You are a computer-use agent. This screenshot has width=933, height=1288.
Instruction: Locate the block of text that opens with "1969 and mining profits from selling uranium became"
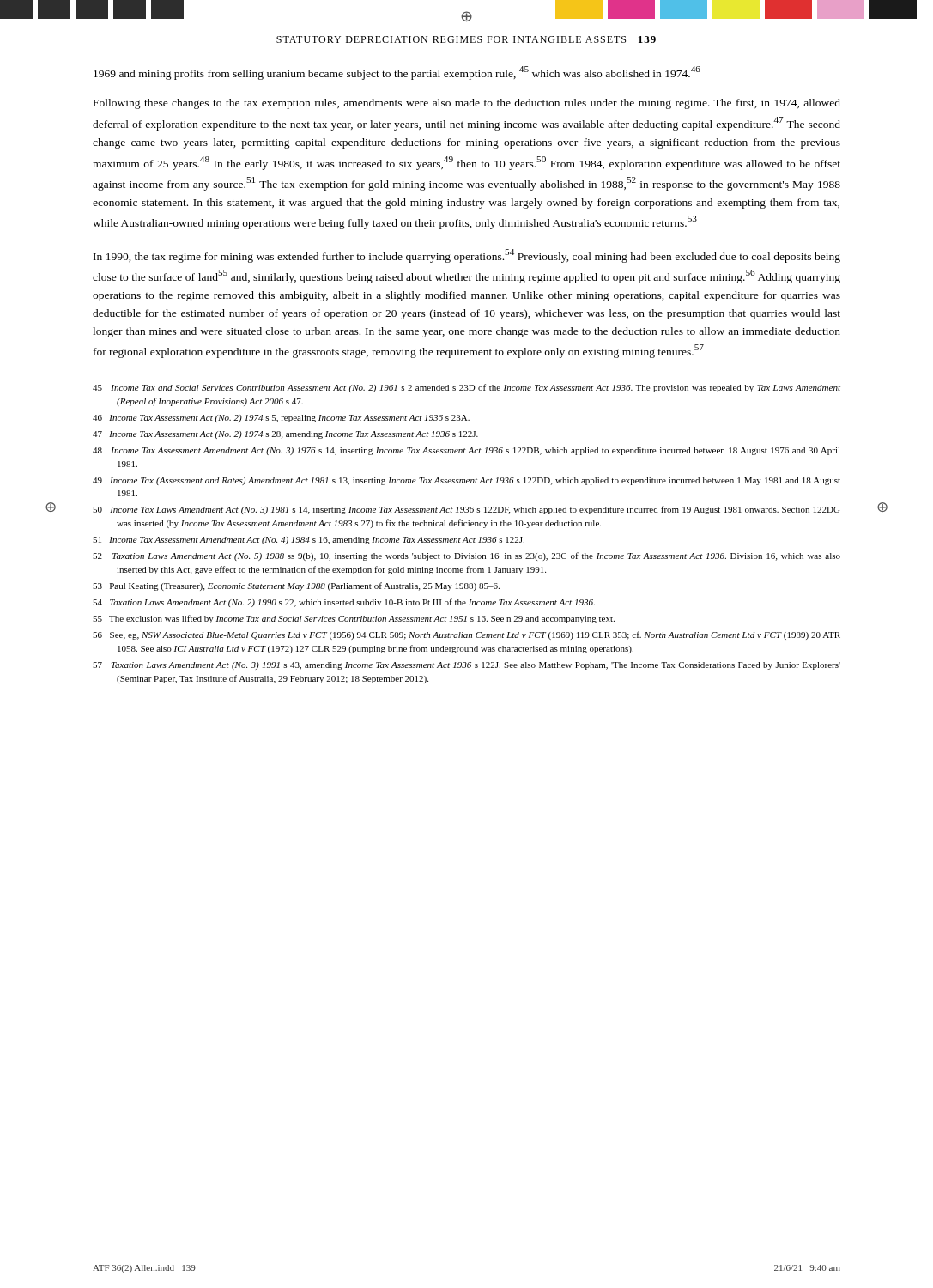397,71
